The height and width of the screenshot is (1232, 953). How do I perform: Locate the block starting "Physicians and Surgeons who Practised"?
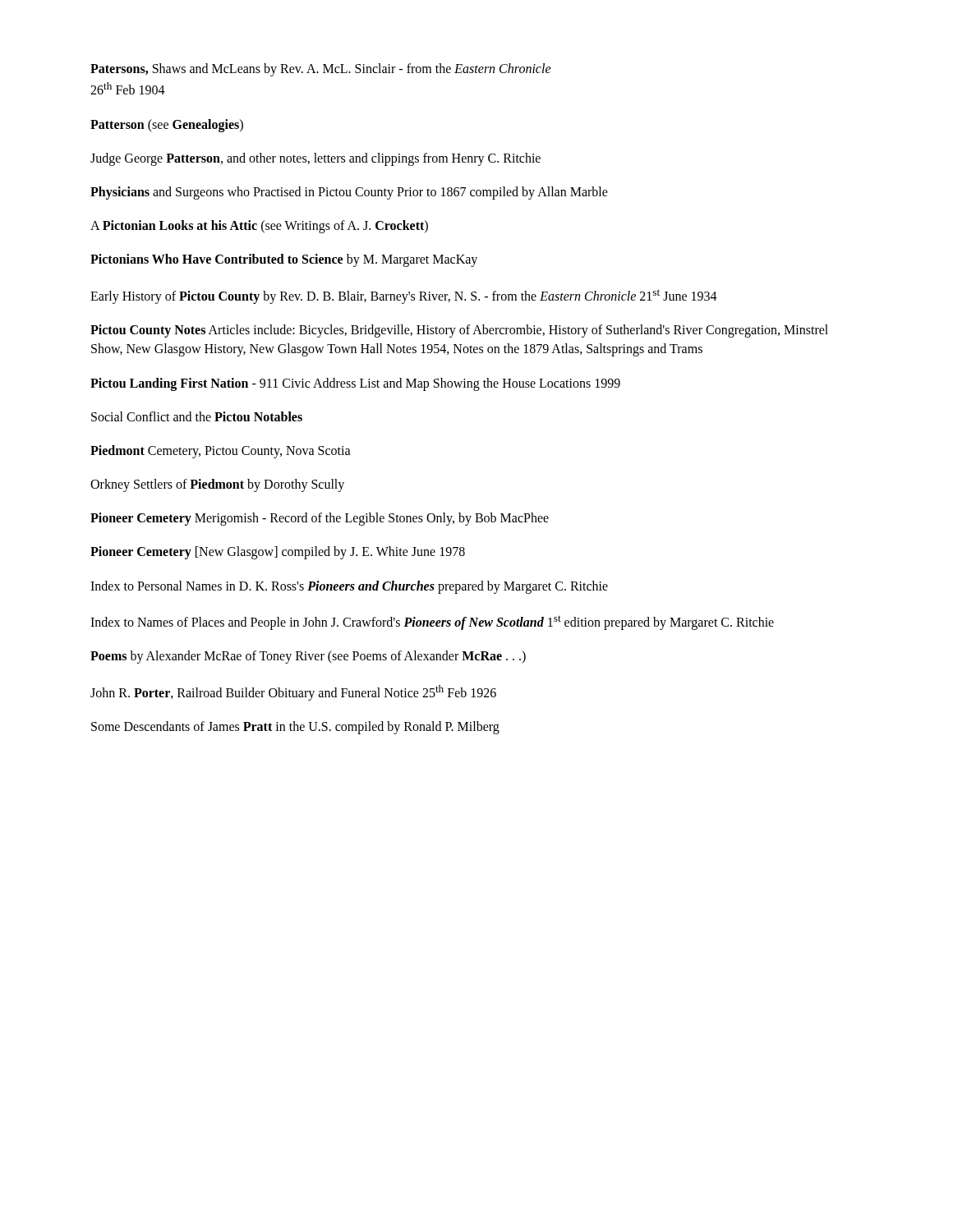pos(349,192)
